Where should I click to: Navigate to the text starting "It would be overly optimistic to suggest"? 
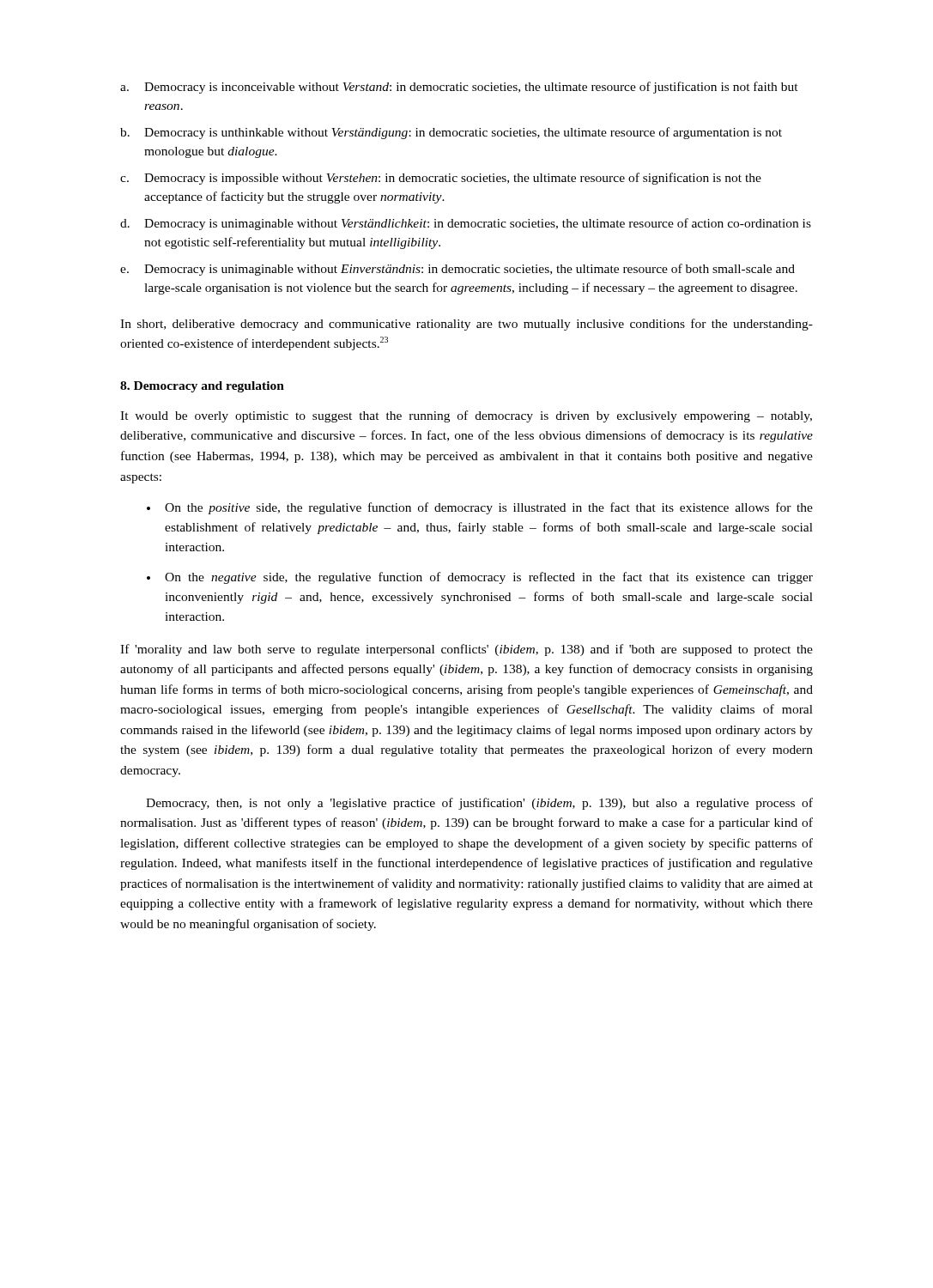coord(466,445)
